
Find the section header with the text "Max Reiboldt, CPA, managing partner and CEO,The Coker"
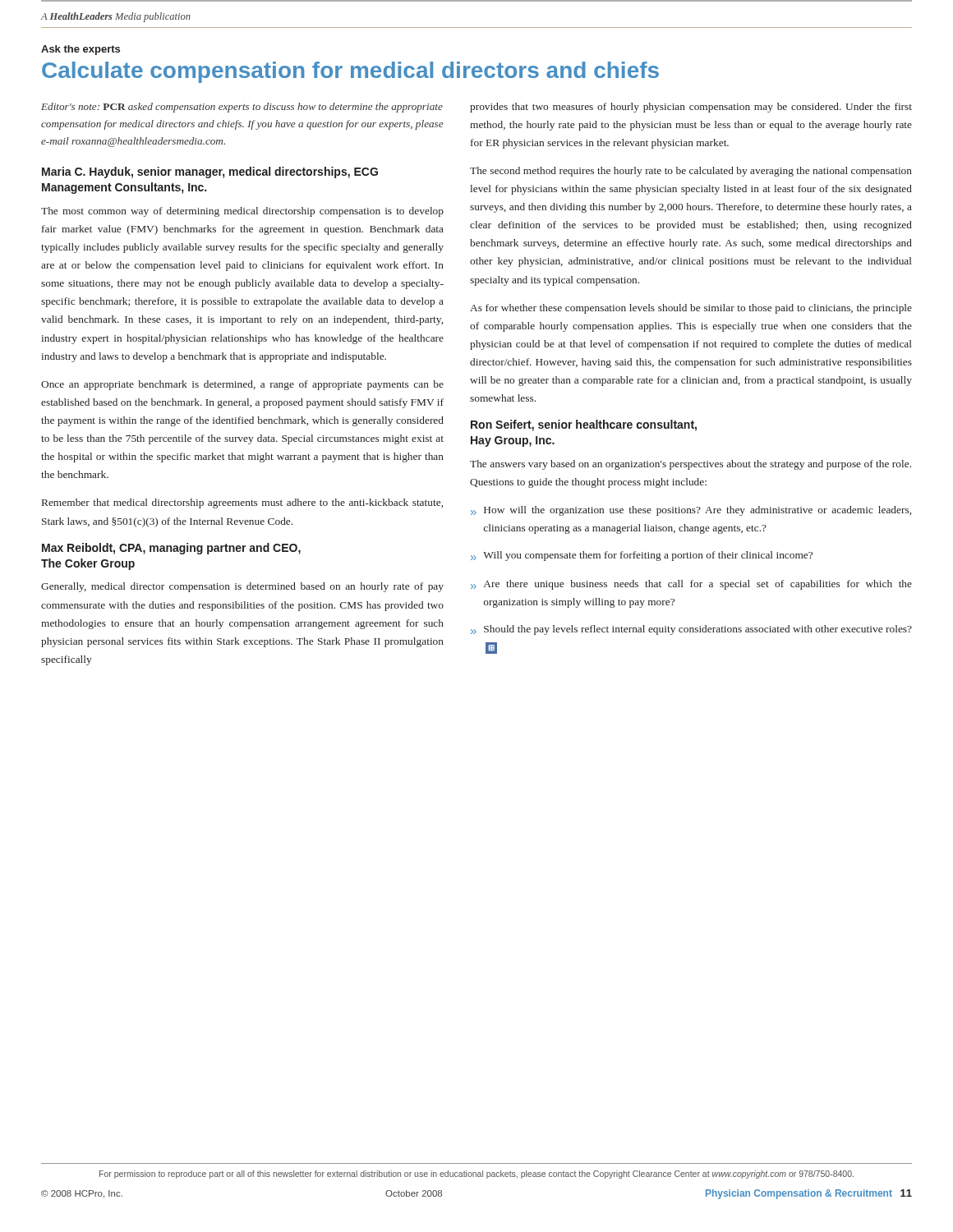[171, 555]
